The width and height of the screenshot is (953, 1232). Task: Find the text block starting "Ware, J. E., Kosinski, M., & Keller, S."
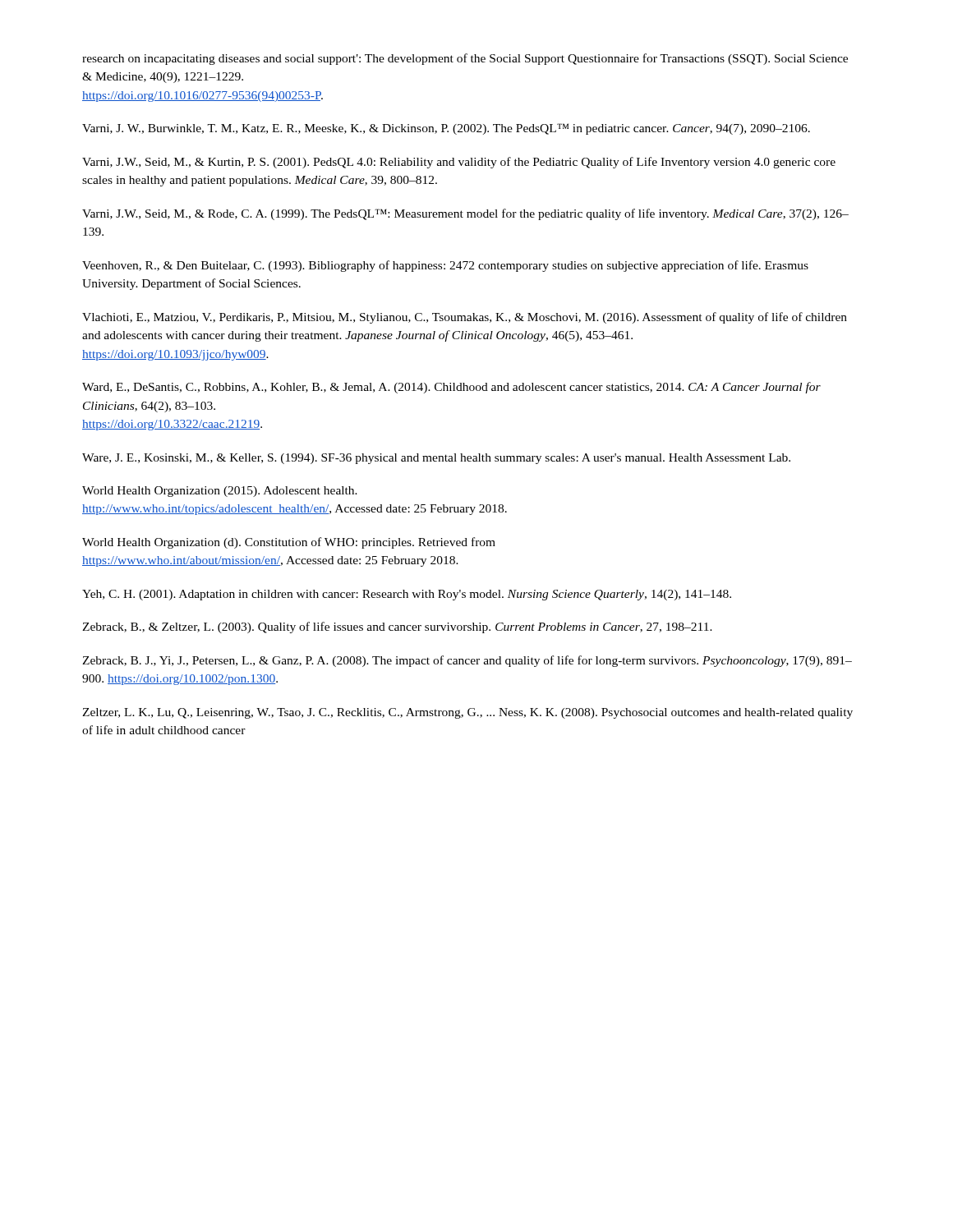tap(437, 457)
